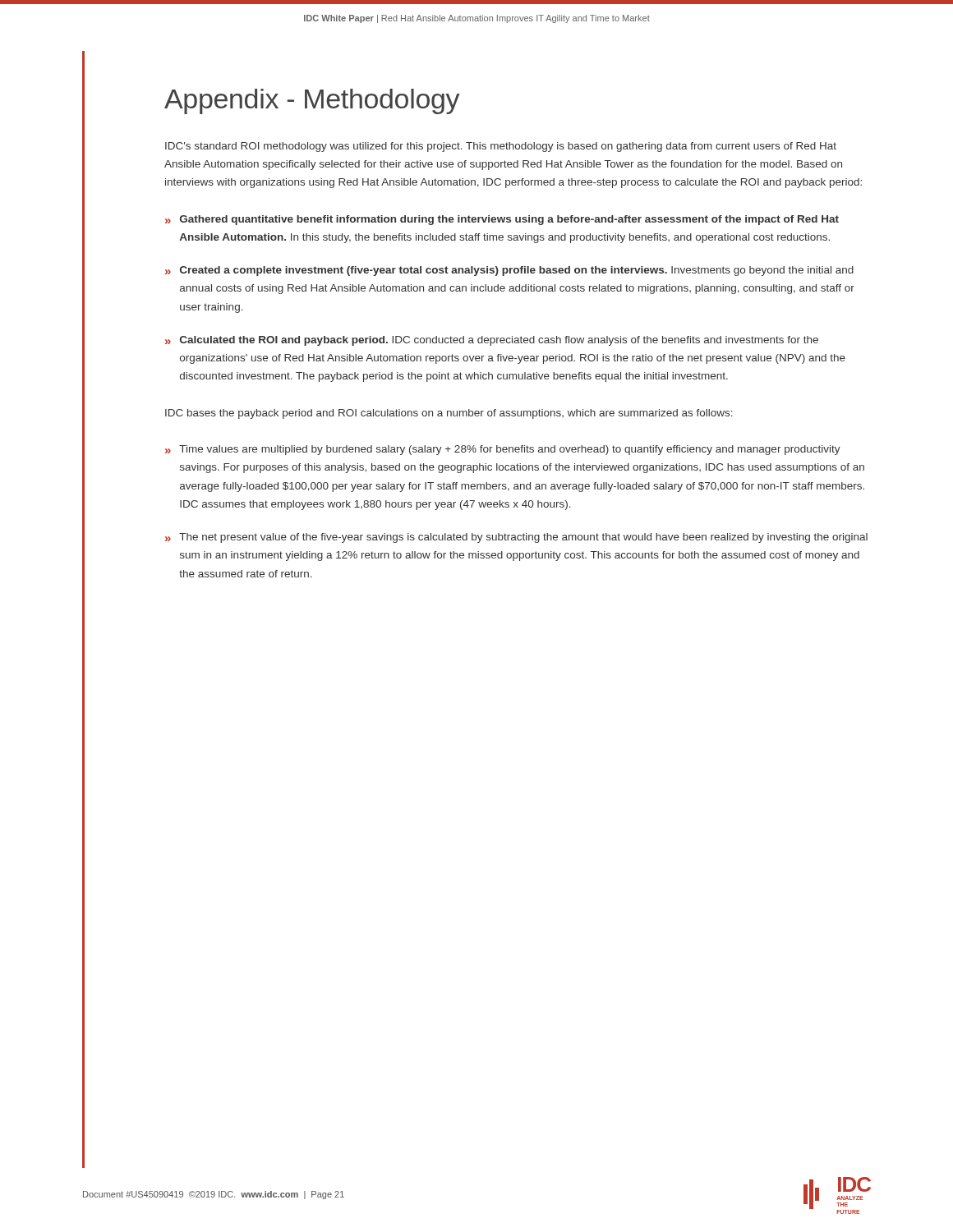
Task: Point to the block beginning "» Calculated the"
Action: [518, 358]
